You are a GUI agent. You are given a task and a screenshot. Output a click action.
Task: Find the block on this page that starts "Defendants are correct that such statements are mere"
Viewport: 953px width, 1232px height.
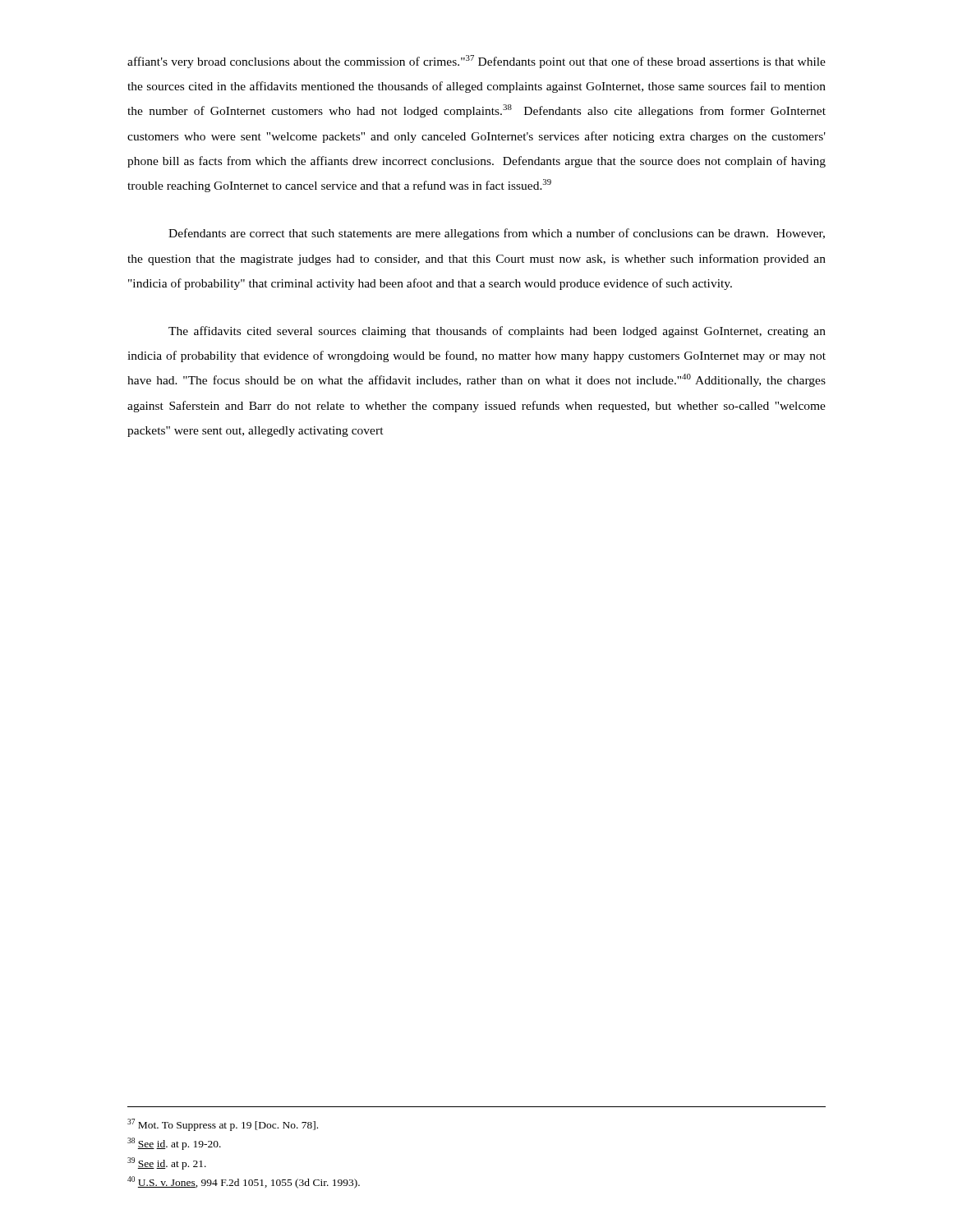pyautogui.click(x=476, y=258)
